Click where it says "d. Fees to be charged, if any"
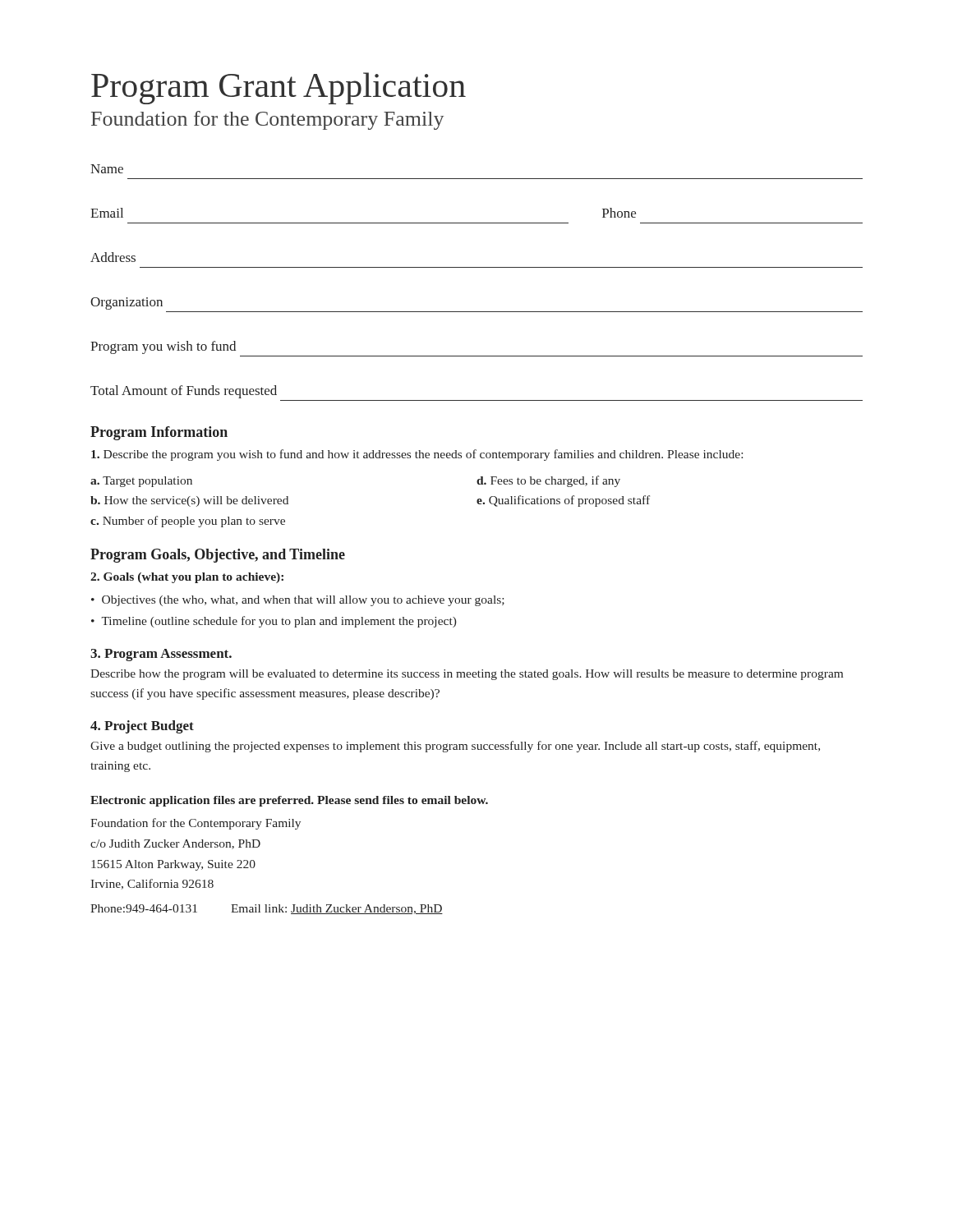The height and width of the screenshot is (1232, 953). (x=548, y=481)
